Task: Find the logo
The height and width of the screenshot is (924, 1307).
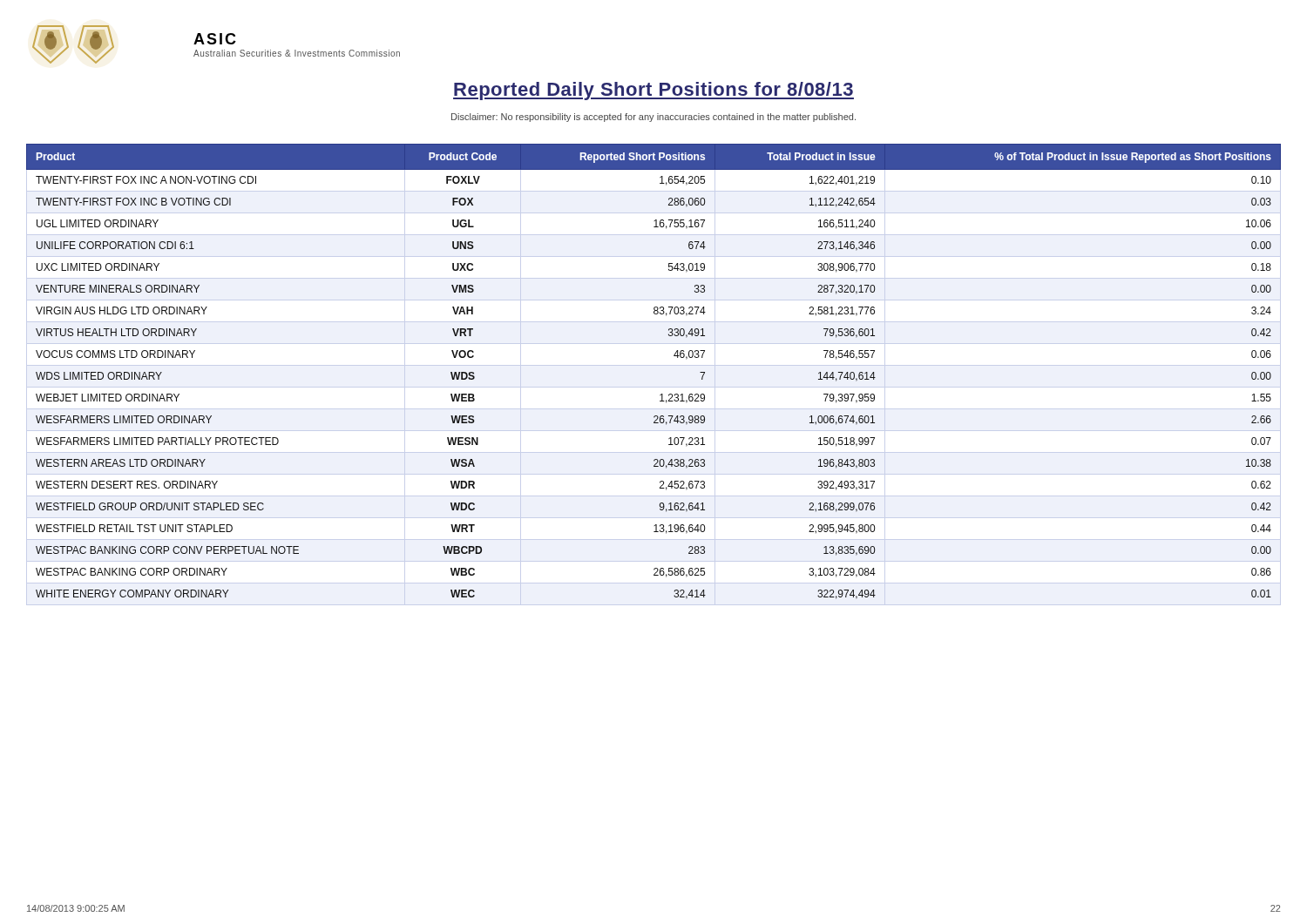Action: [213, 44]
